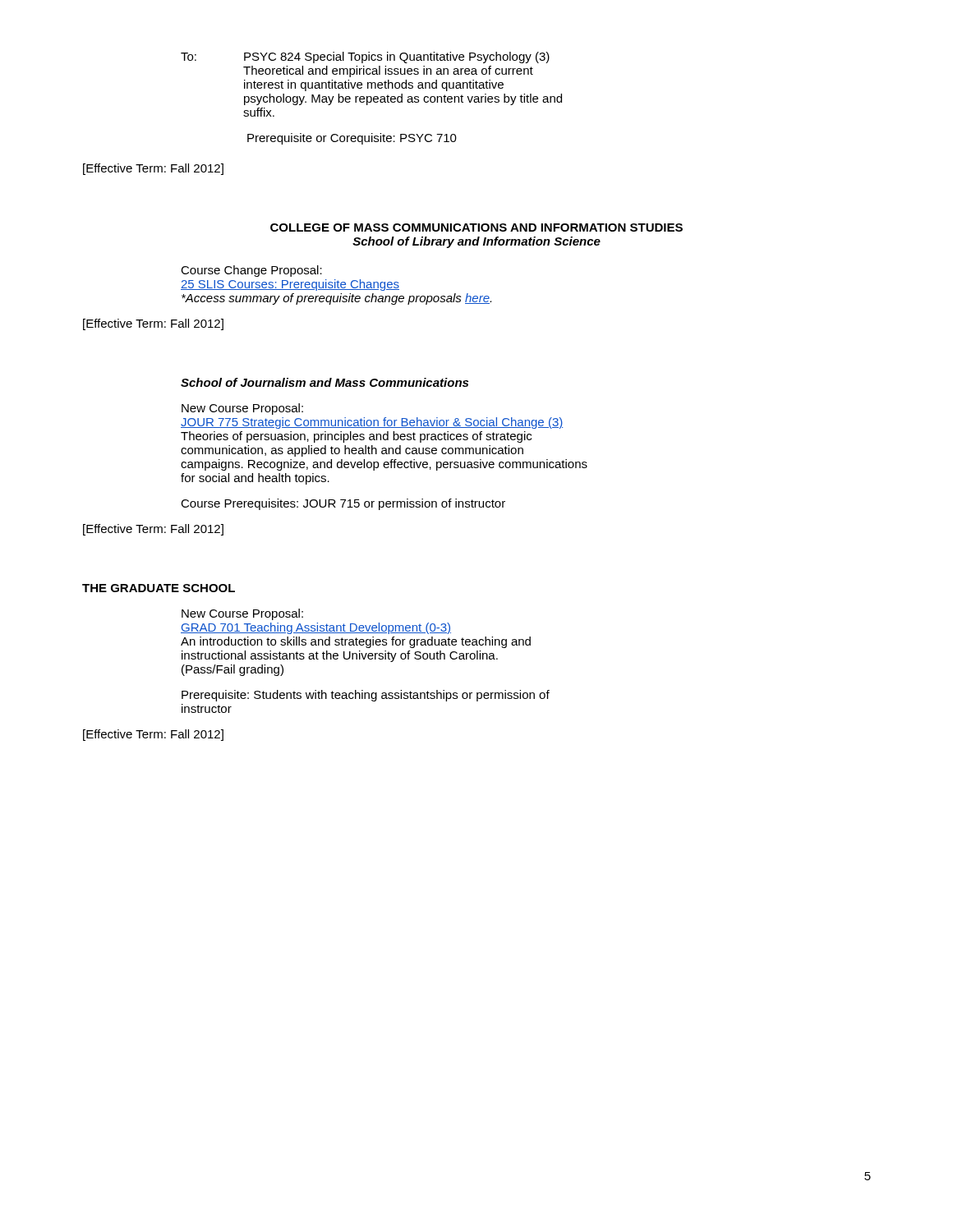Locate the text "School of Journalism and Mass Communications"
Viewport: 953px width, 1232px height.
coord(325,382)
